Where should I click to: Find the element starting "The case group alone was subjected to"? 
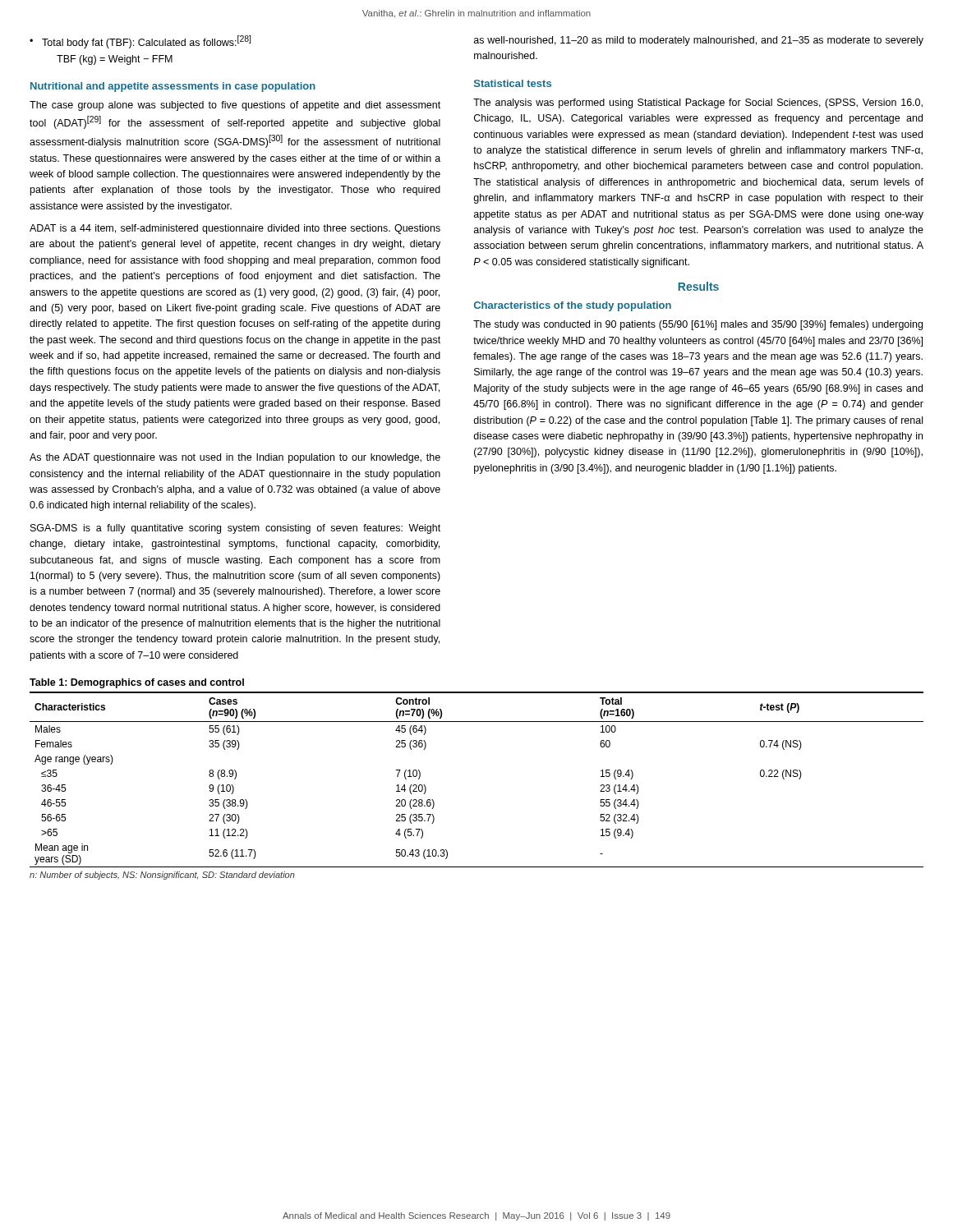(235, 156)
